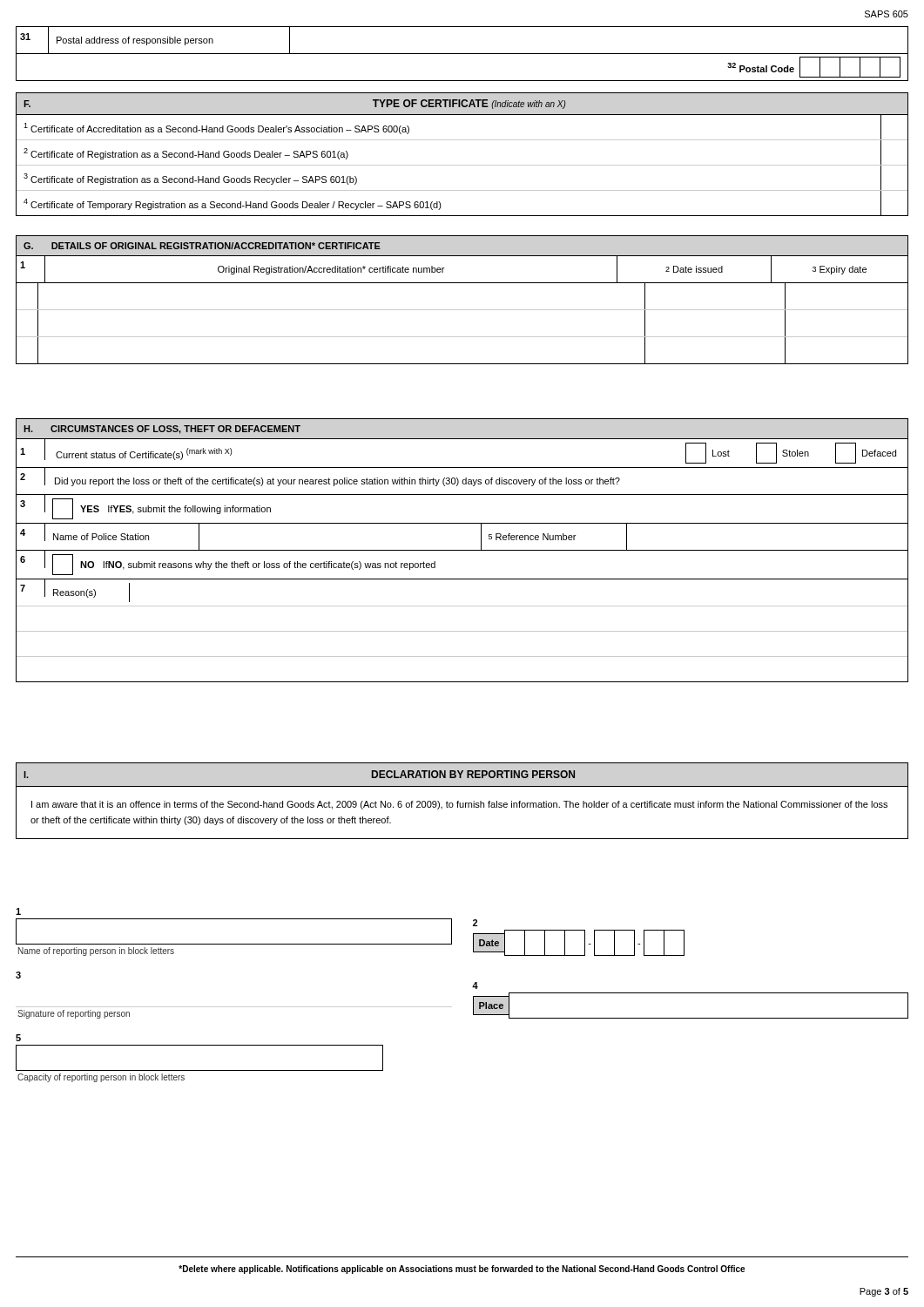924x1307 pixels.
Task: Select the table that reads "G. DETAILS OF ORIGINAL"
Action: pos(462,300)
